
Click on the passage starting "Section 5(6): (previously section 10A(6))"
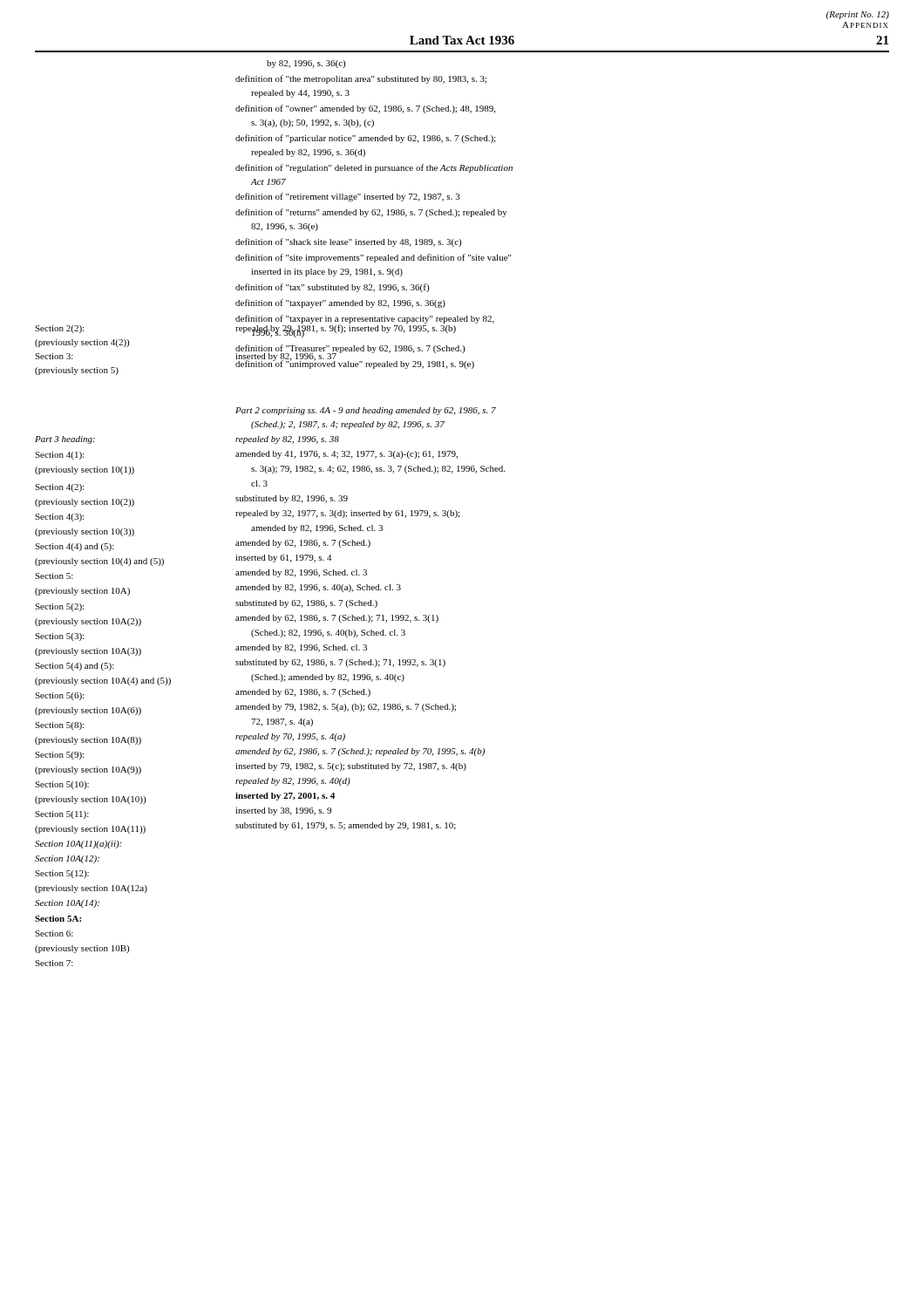tap(88, 702)
